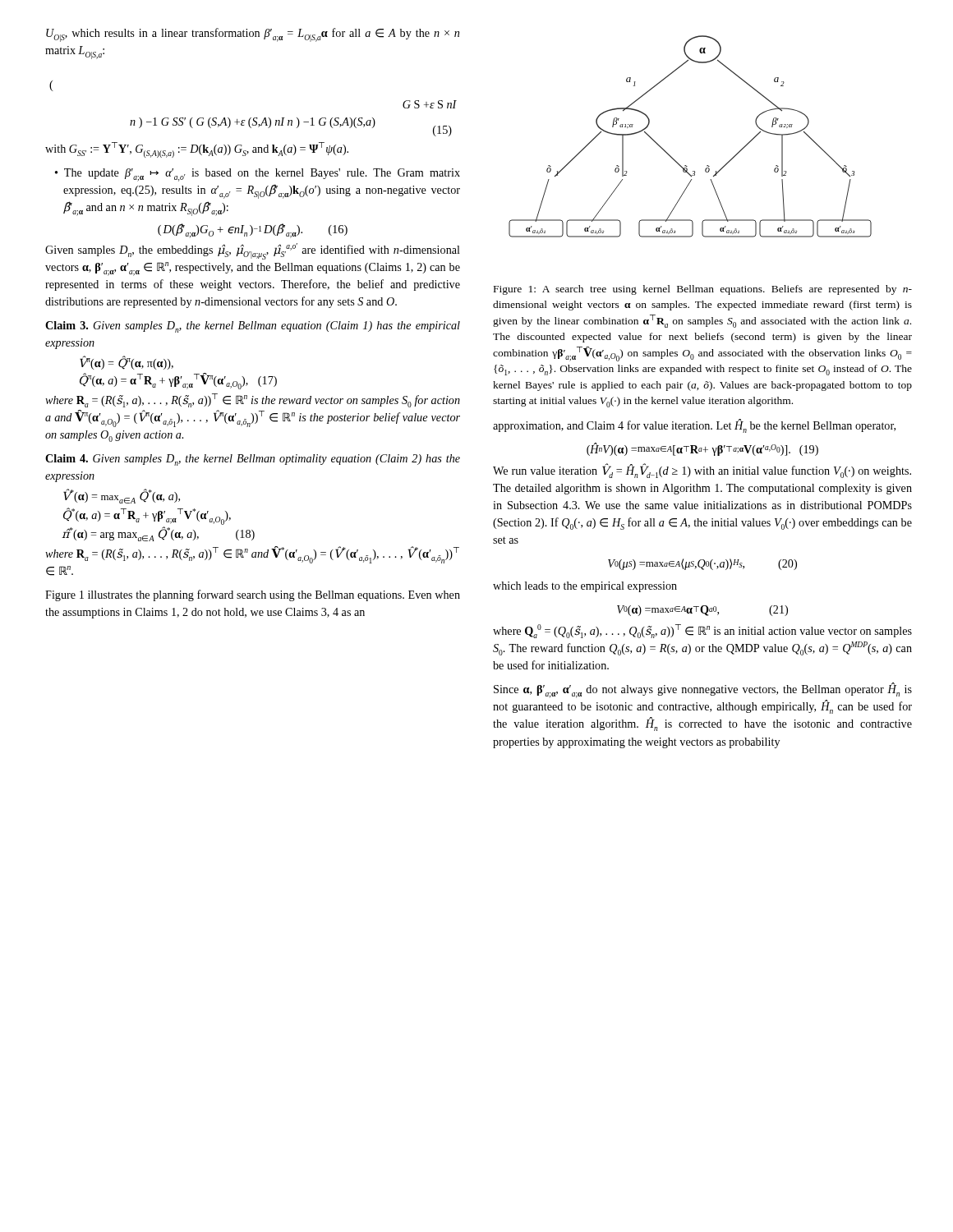
Task: Find the text block containing "approximation, and Claim 4 for value"
Action: coord(695,426)
